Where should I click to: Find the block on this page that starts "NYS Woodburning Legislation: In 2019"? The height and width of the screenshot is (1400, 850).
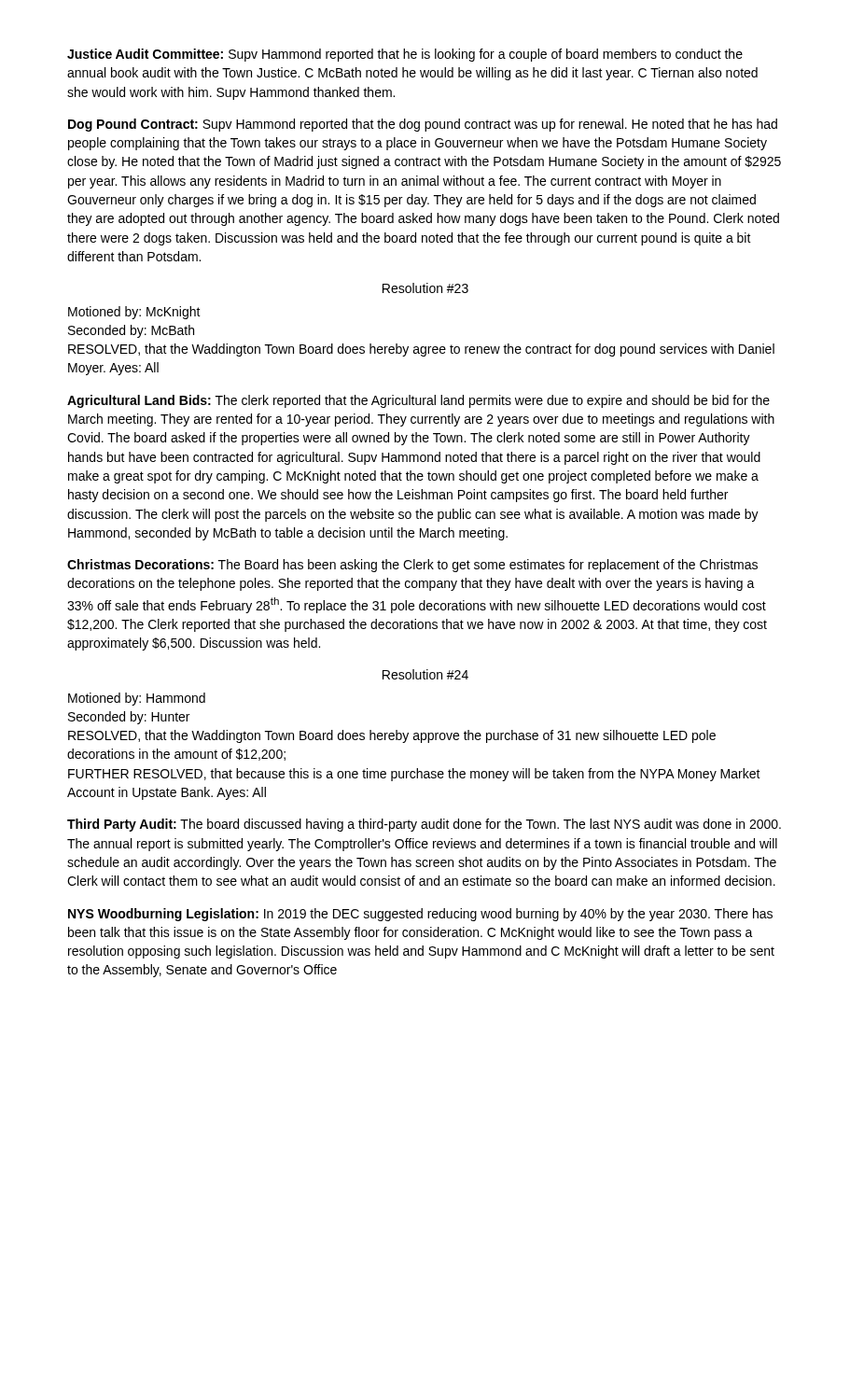click(421, 942)
